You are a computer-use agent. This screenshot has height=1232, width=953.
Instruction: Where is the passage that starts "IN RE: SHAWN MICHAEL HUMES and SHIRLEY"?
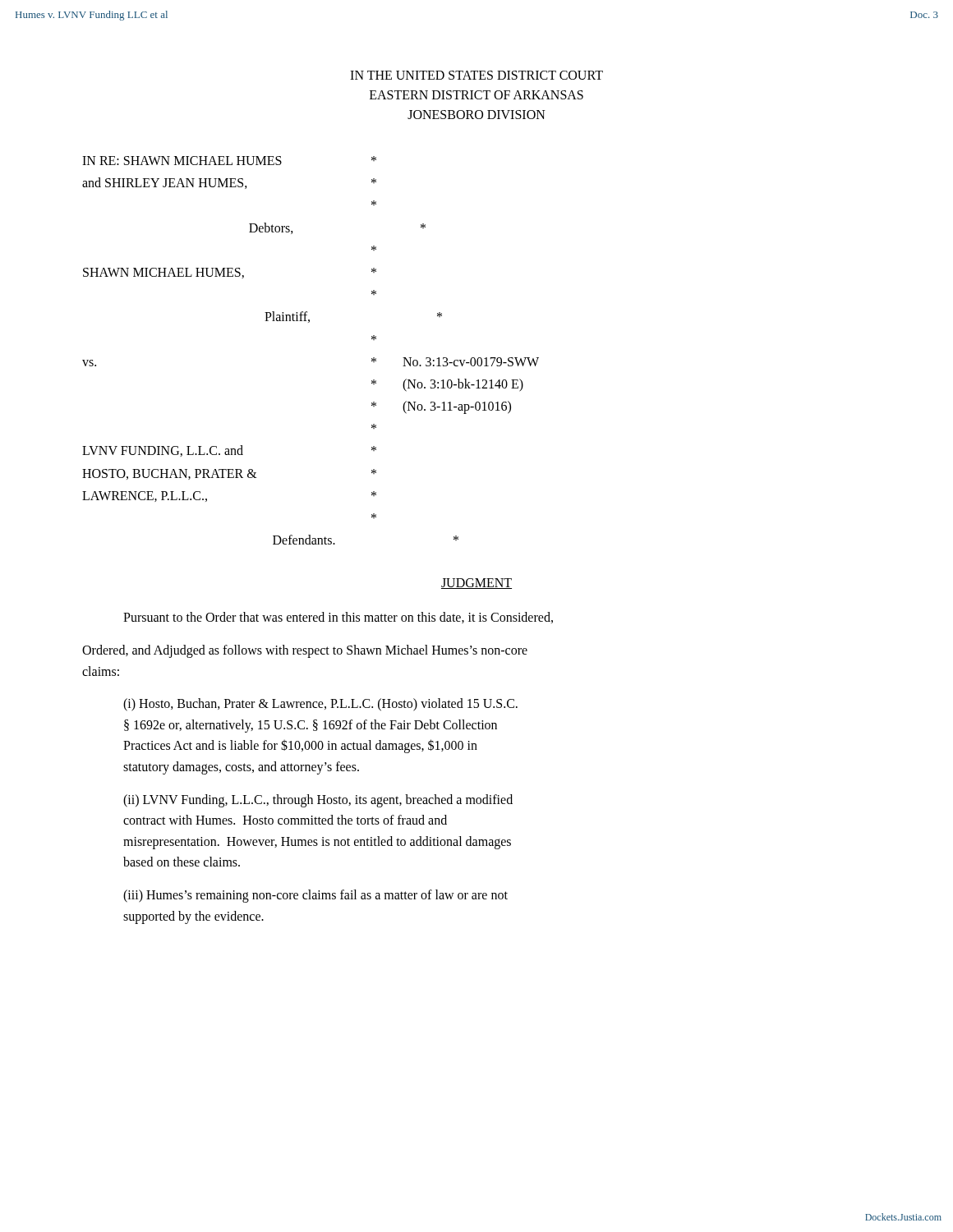pyautogui.click(x=485, y=350)
